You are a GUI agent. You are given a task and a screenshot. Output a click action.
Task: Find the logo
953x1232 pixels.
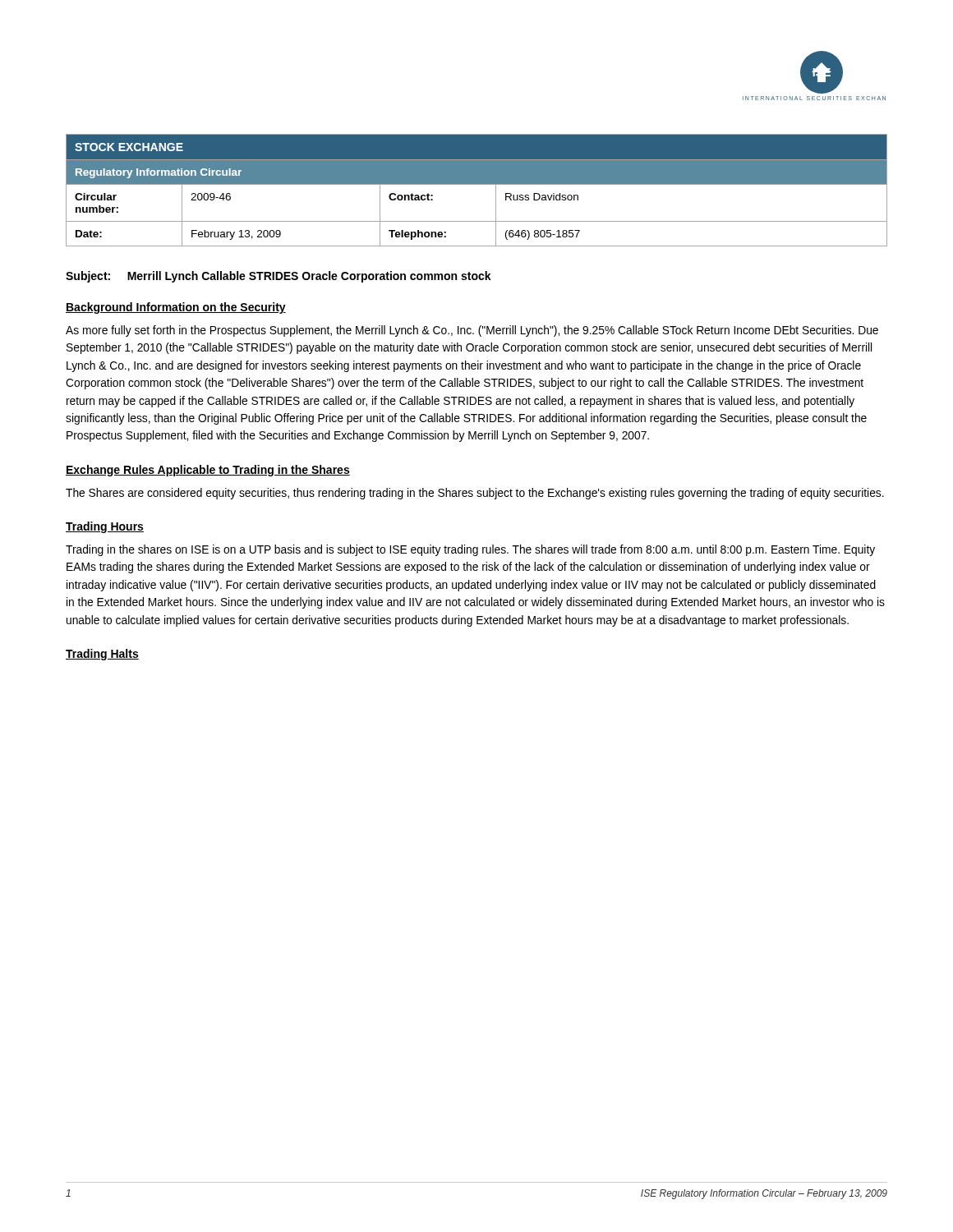click(x=476, y=79)
